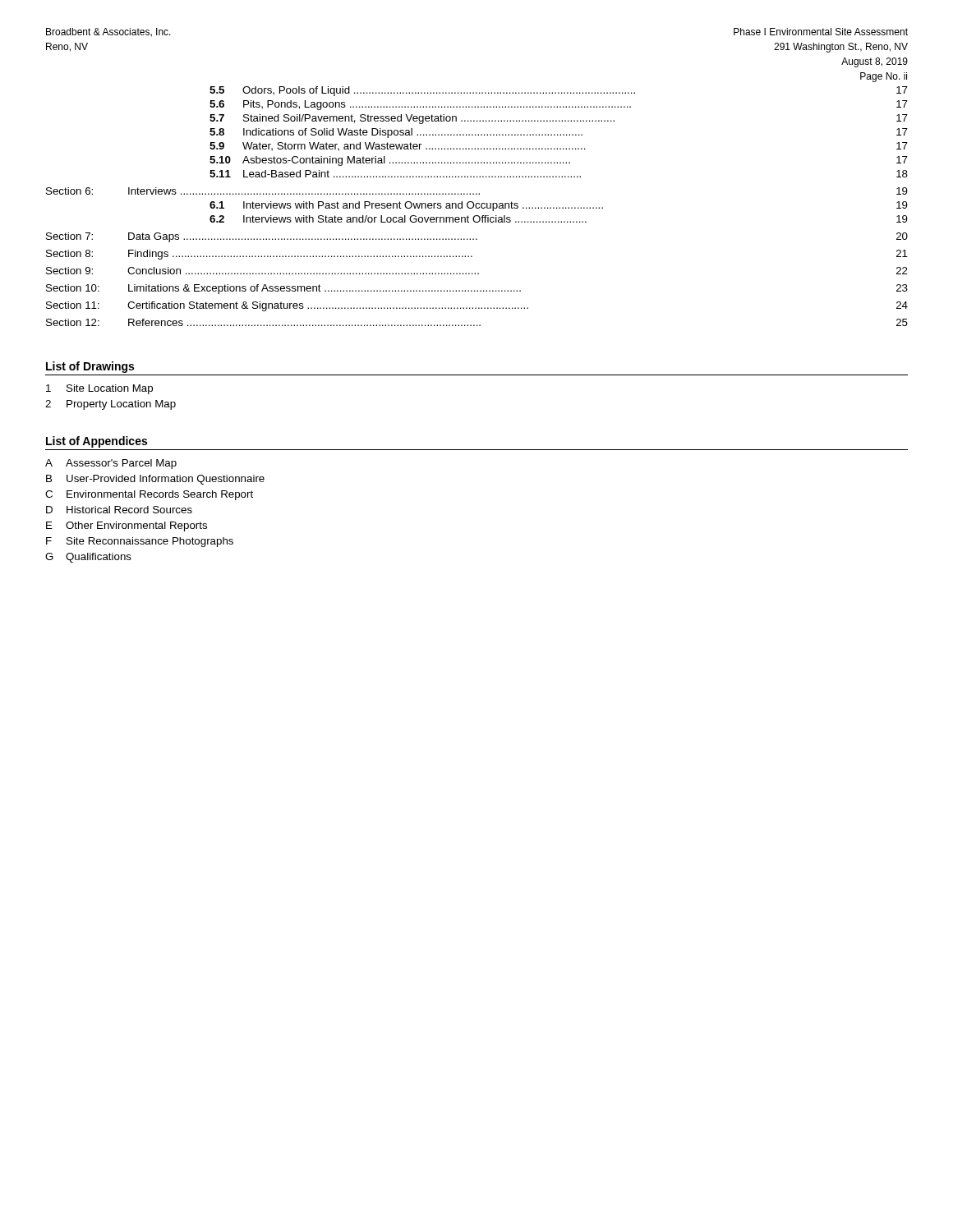
Task: Locate the list item that reads "A Assessor's Parcel Map"
Action: 111,463
